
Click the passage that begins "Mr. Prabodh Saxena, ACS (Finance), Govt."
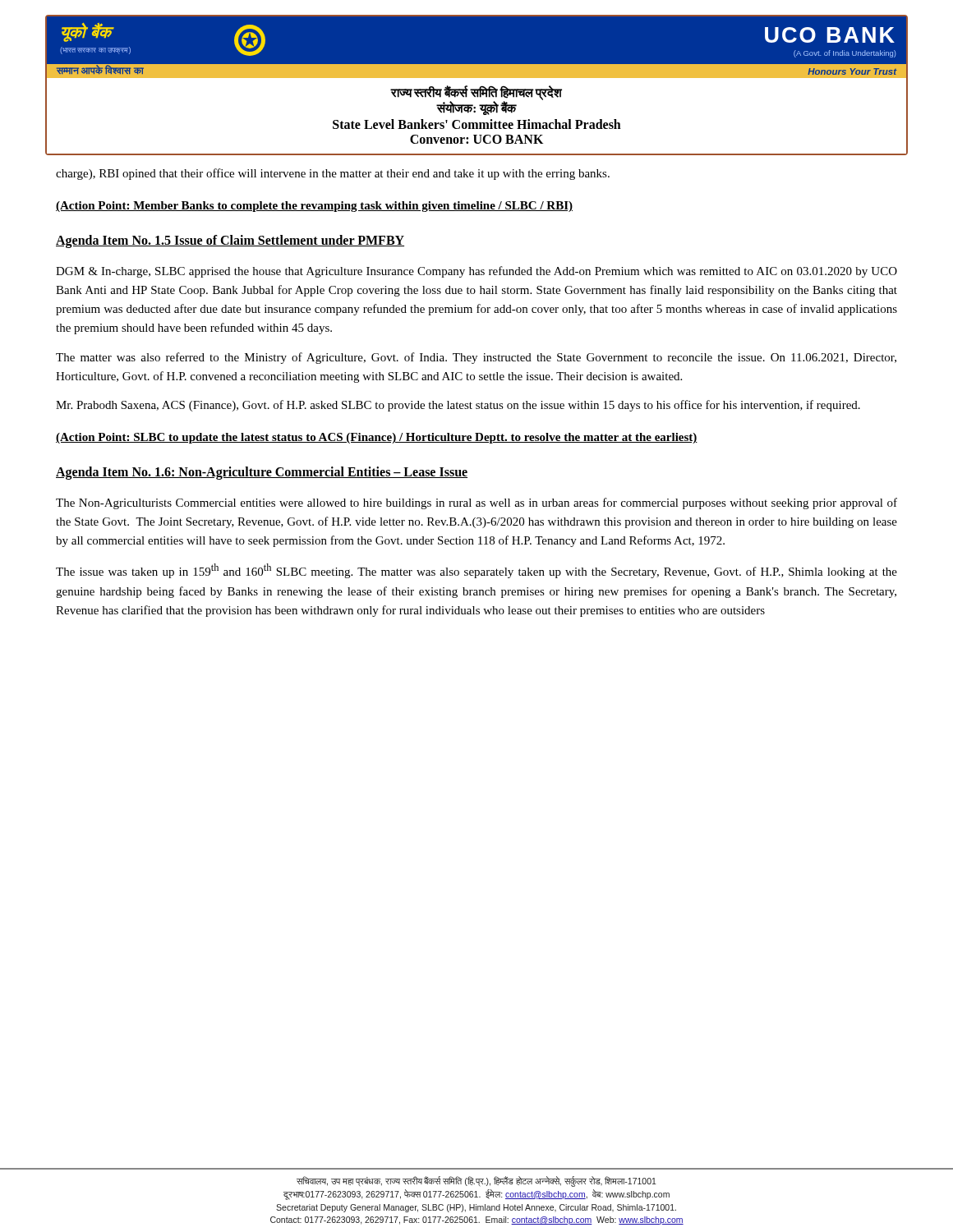458,405
